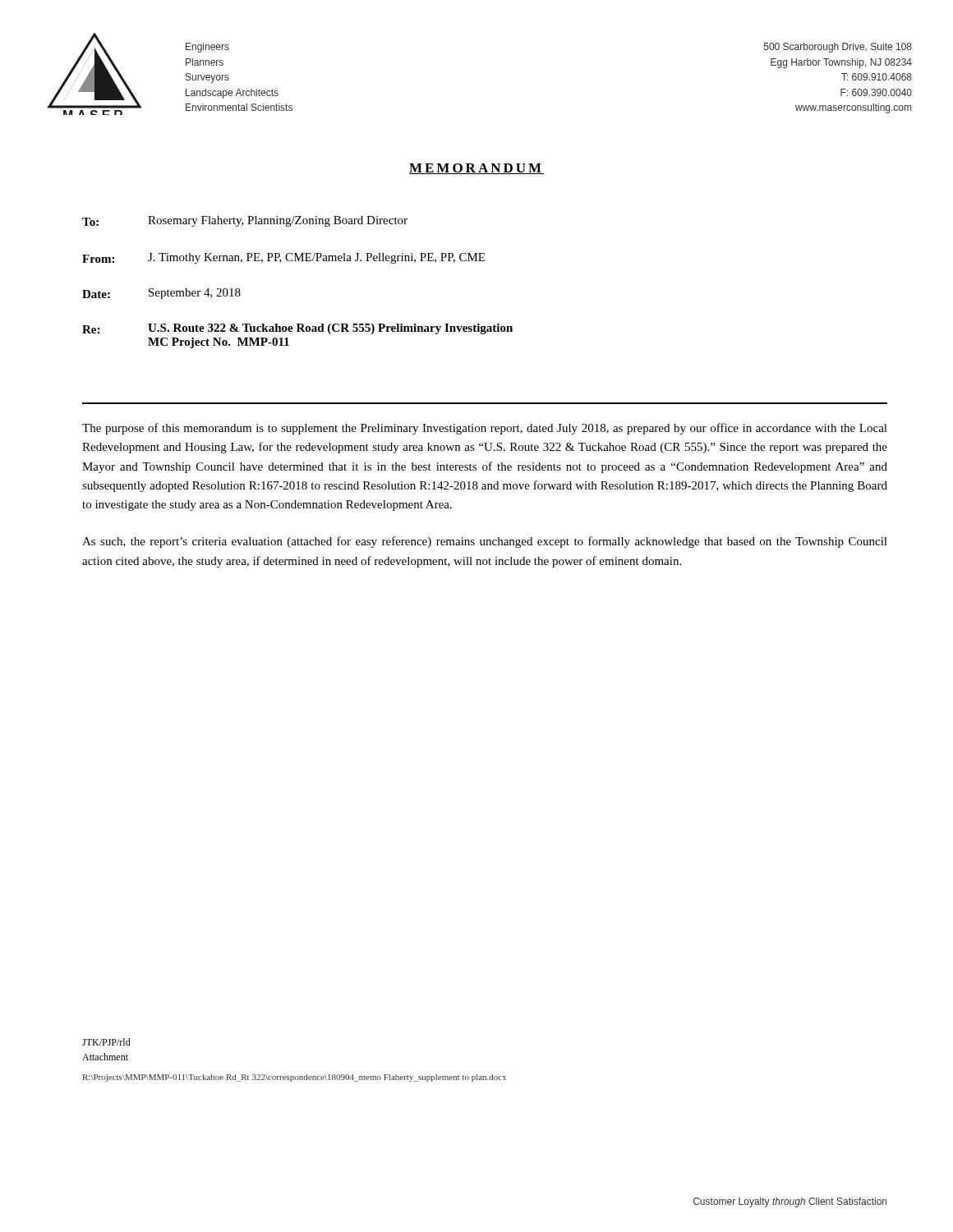This screenshot has width=953, height=1232.
Task: Find the text starting "Engineers Planners Surveyors Landscape Architects Environmental"
Action: coord(239,77)
